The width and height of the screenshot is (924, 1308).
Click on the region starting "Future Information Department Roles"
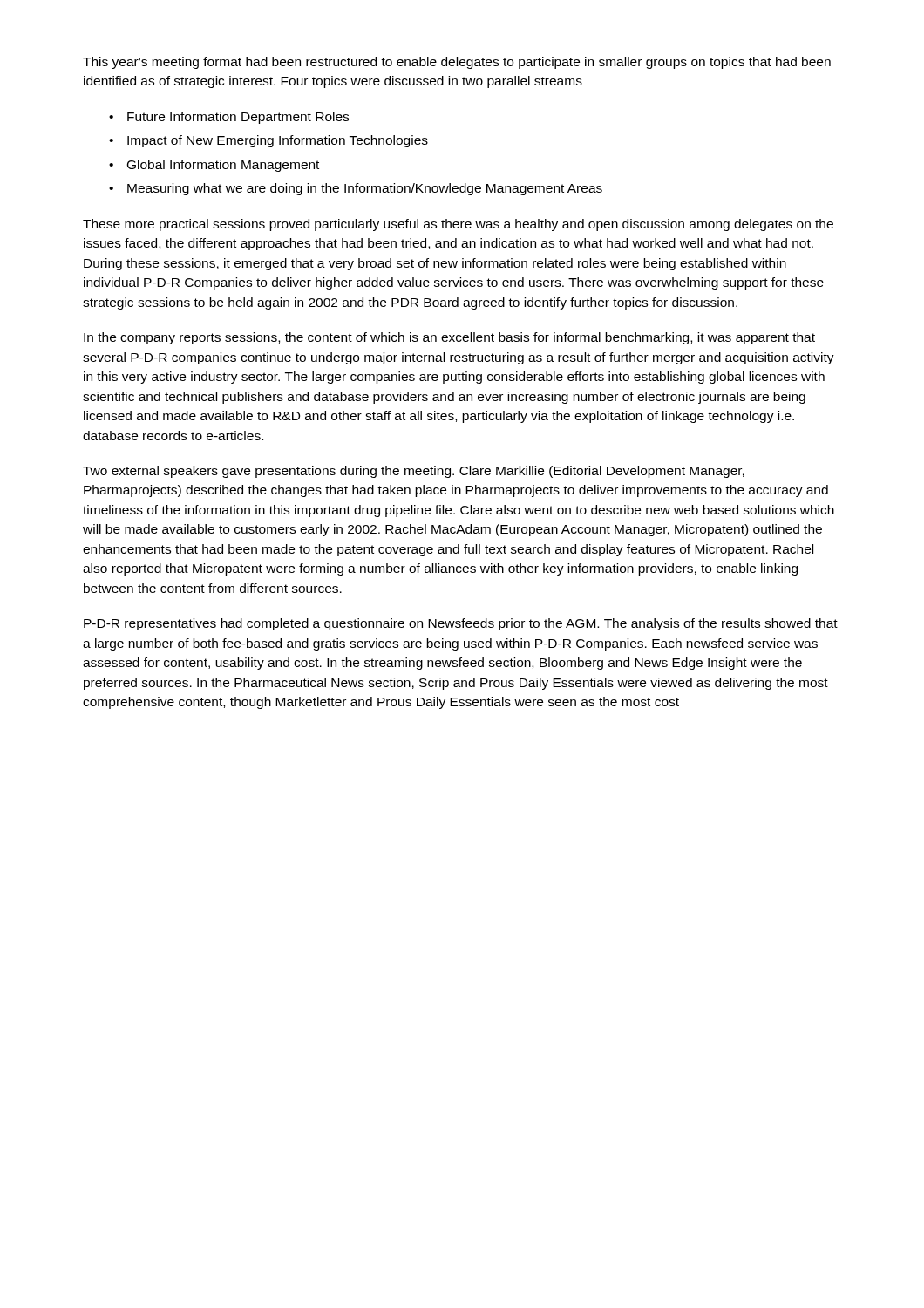238,116
